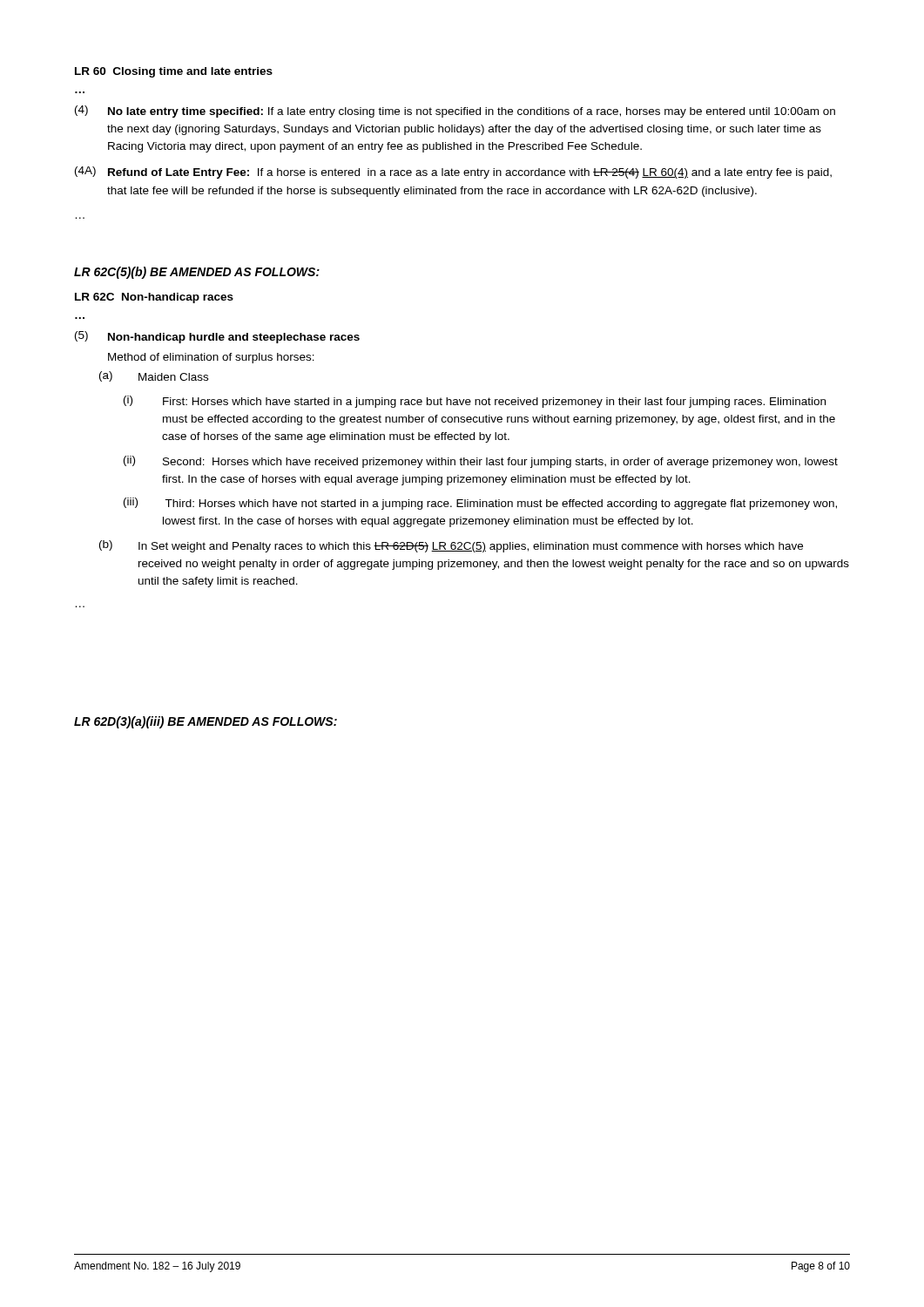Locate the passage starting "(iii) Third: Horses which have not started"

[486, 513]
